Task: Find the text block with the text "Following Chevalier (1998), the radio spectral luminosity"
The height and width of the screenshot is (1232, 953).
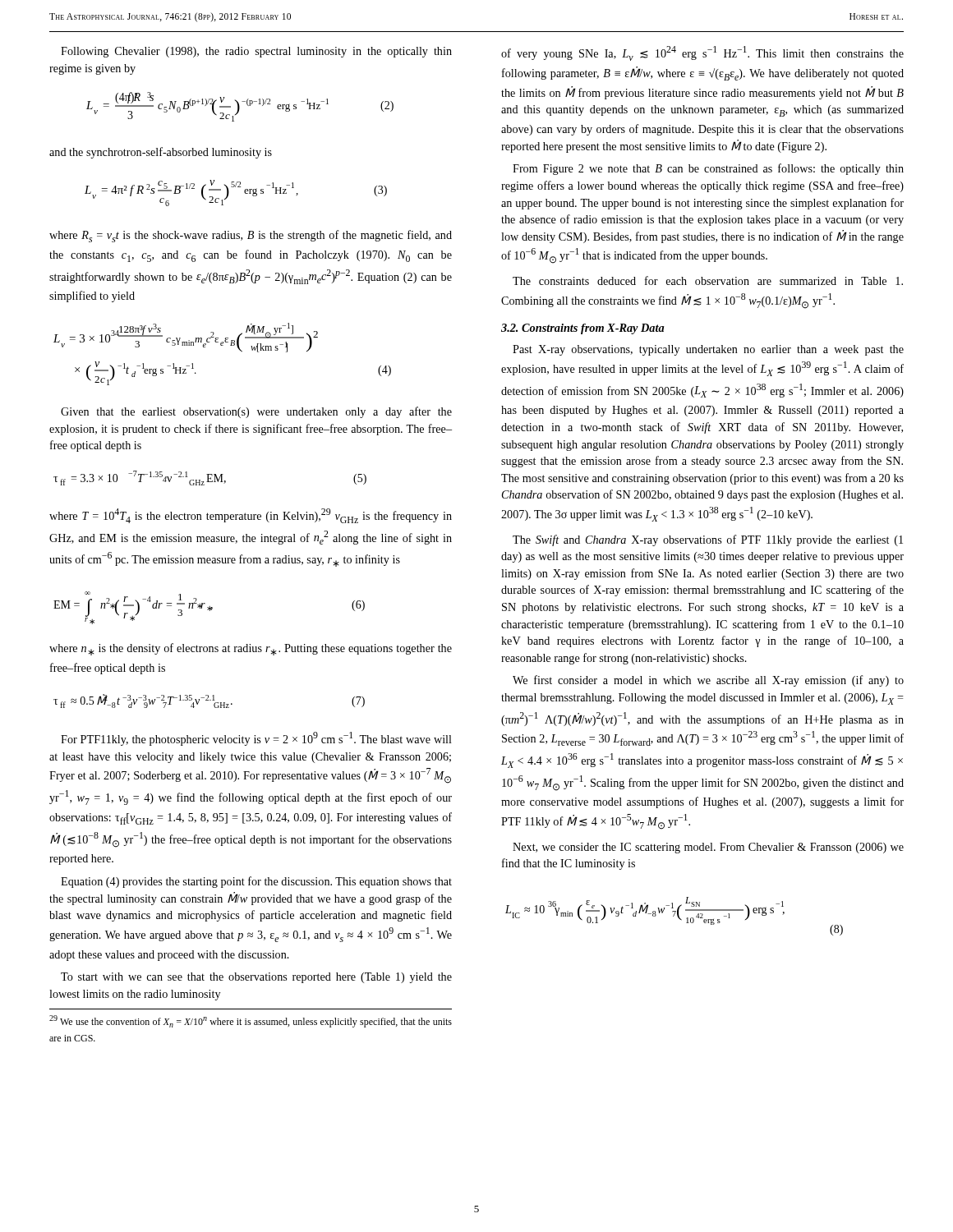Action: [x=251, y=60]
